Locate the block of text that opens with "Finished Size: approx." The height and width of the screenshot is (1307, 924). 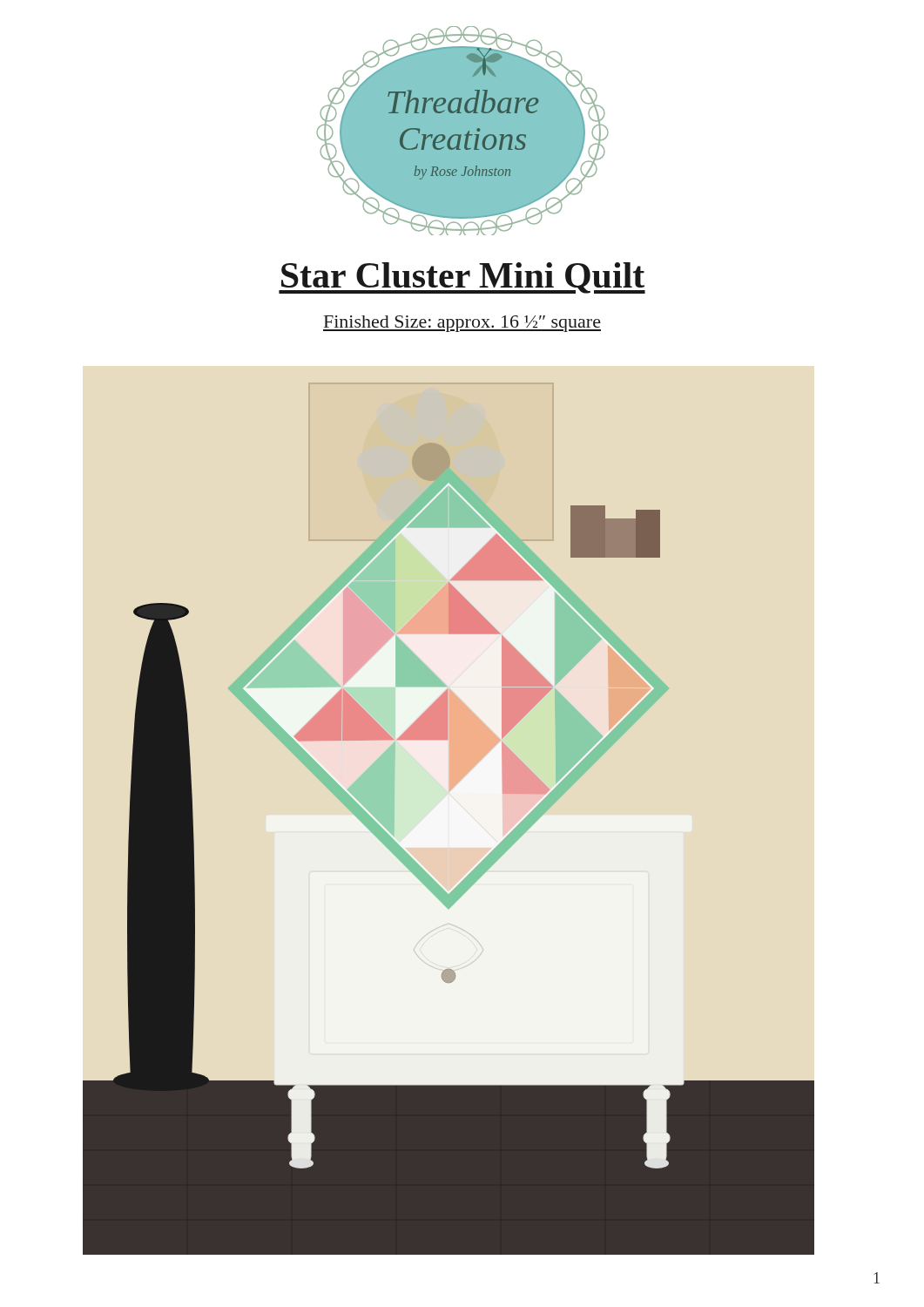click(x=462, y=321)
